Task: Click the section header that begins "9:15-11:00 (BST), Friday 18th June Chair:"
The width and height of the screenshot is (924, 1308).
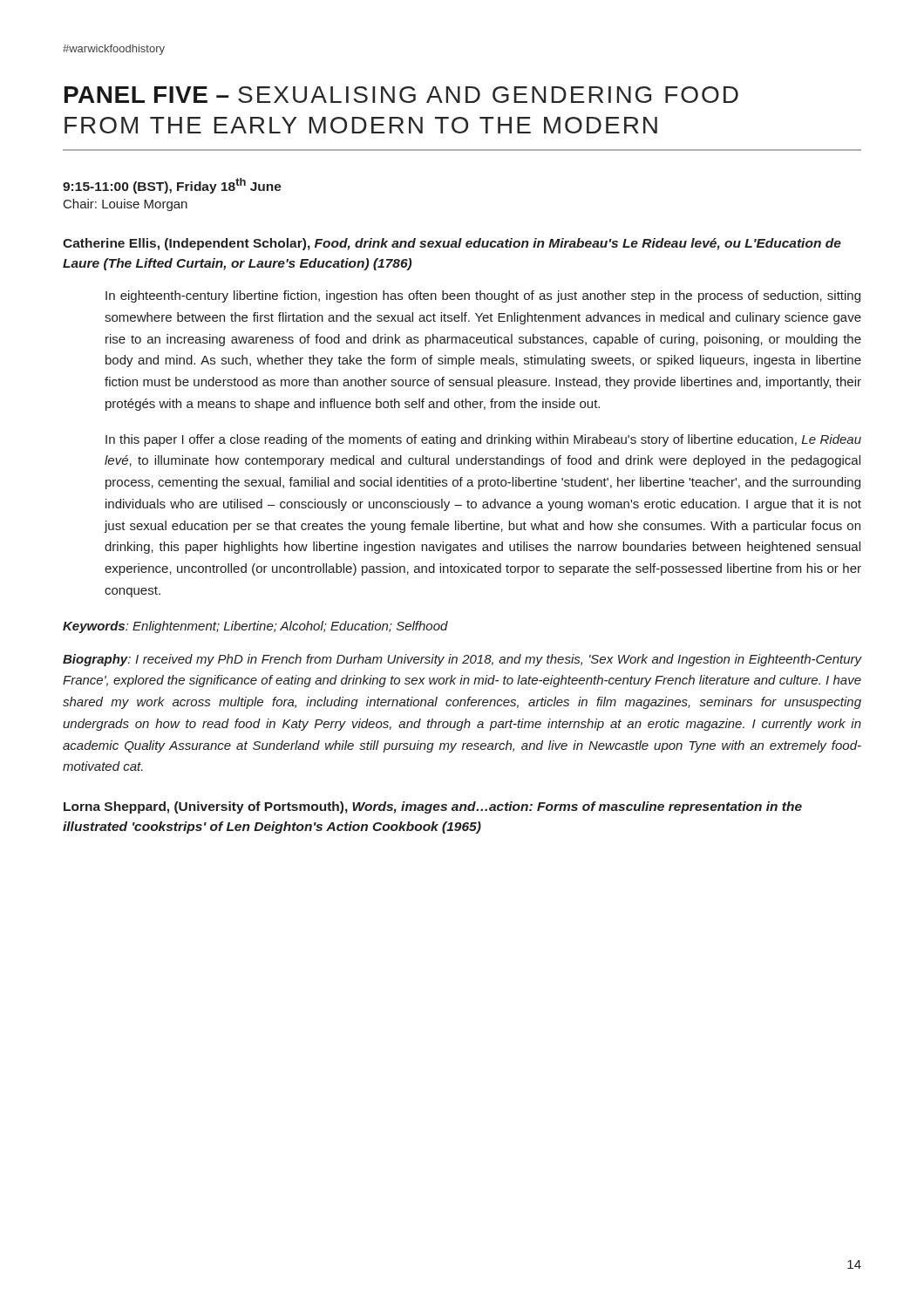Action: 172,186
